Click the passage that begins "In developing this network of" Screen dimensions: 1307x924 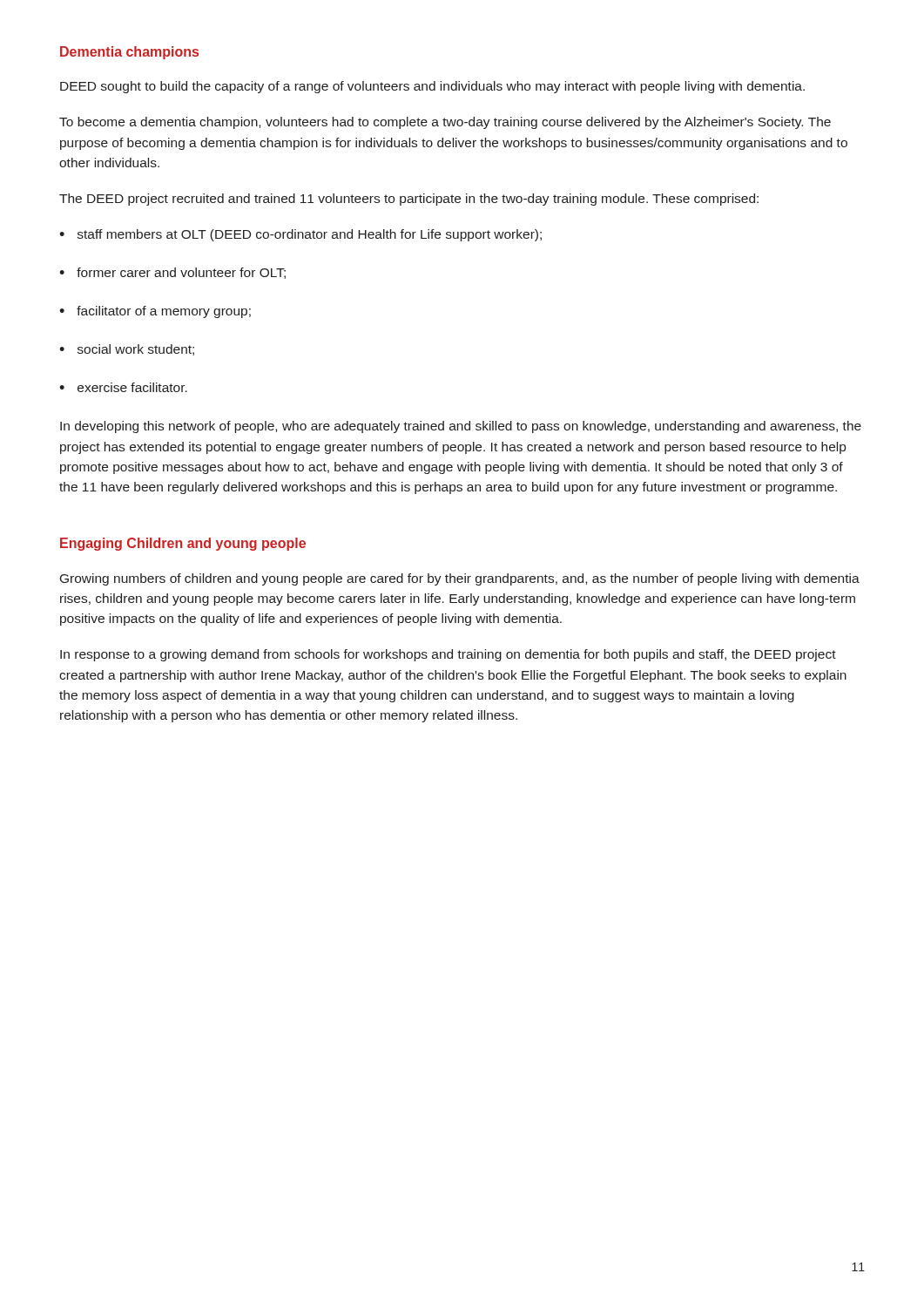click(460, 456)
